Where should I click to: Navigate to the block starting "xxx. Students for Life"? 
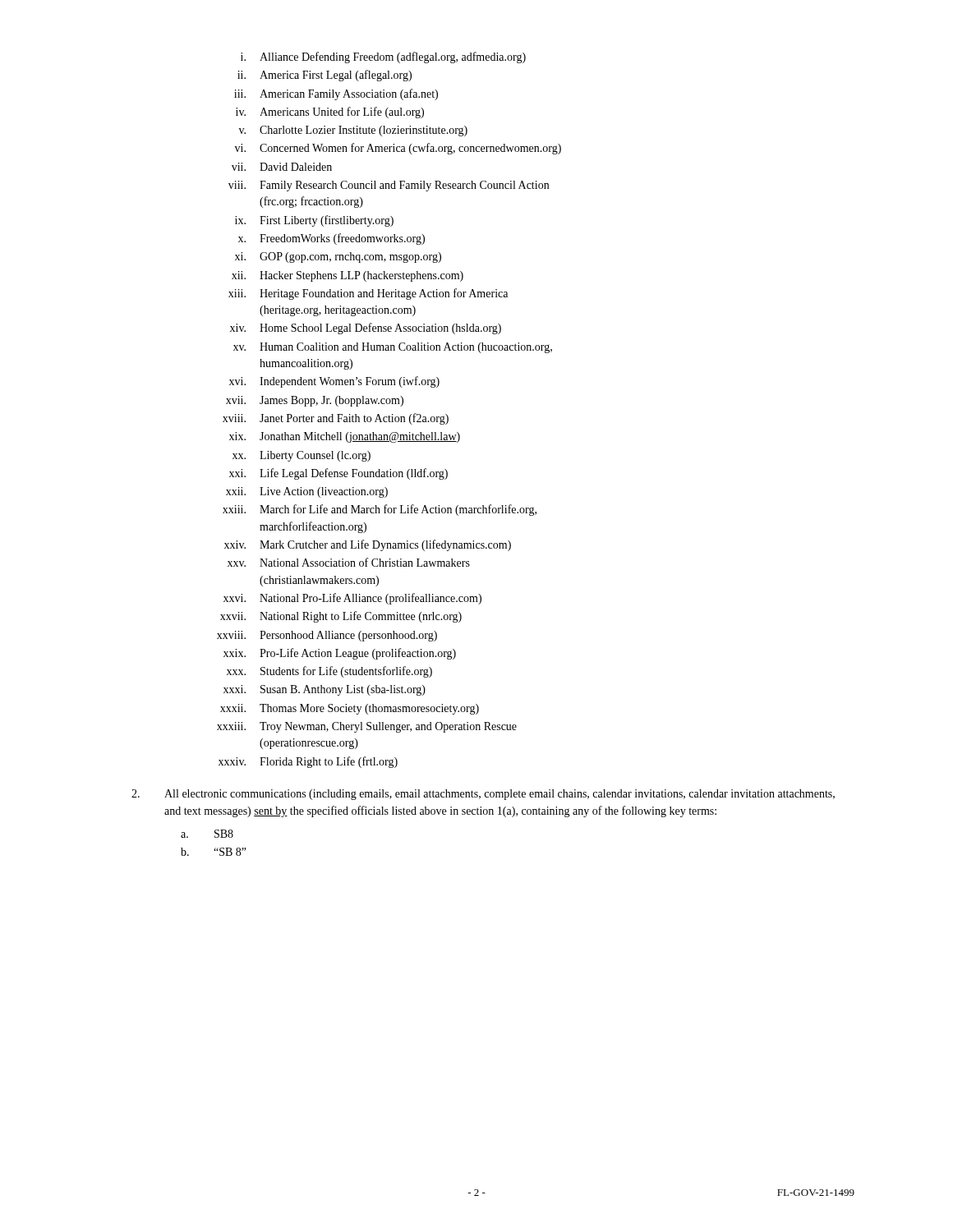(329, 672)
